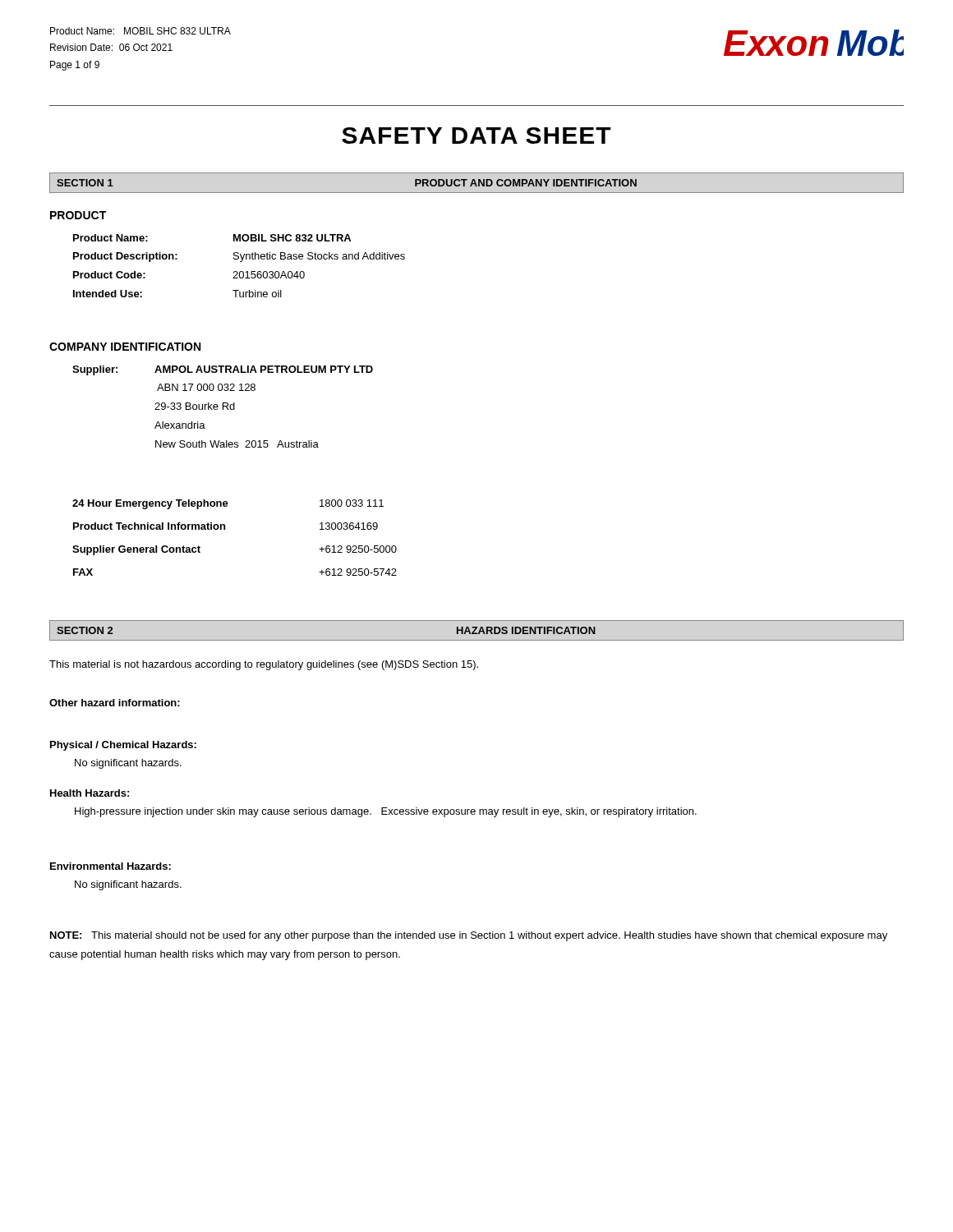Click on the element starting "24 Hour Emergency Telephone 1800 033 111 Product"
953x1232 pixels.
[228, 504]
